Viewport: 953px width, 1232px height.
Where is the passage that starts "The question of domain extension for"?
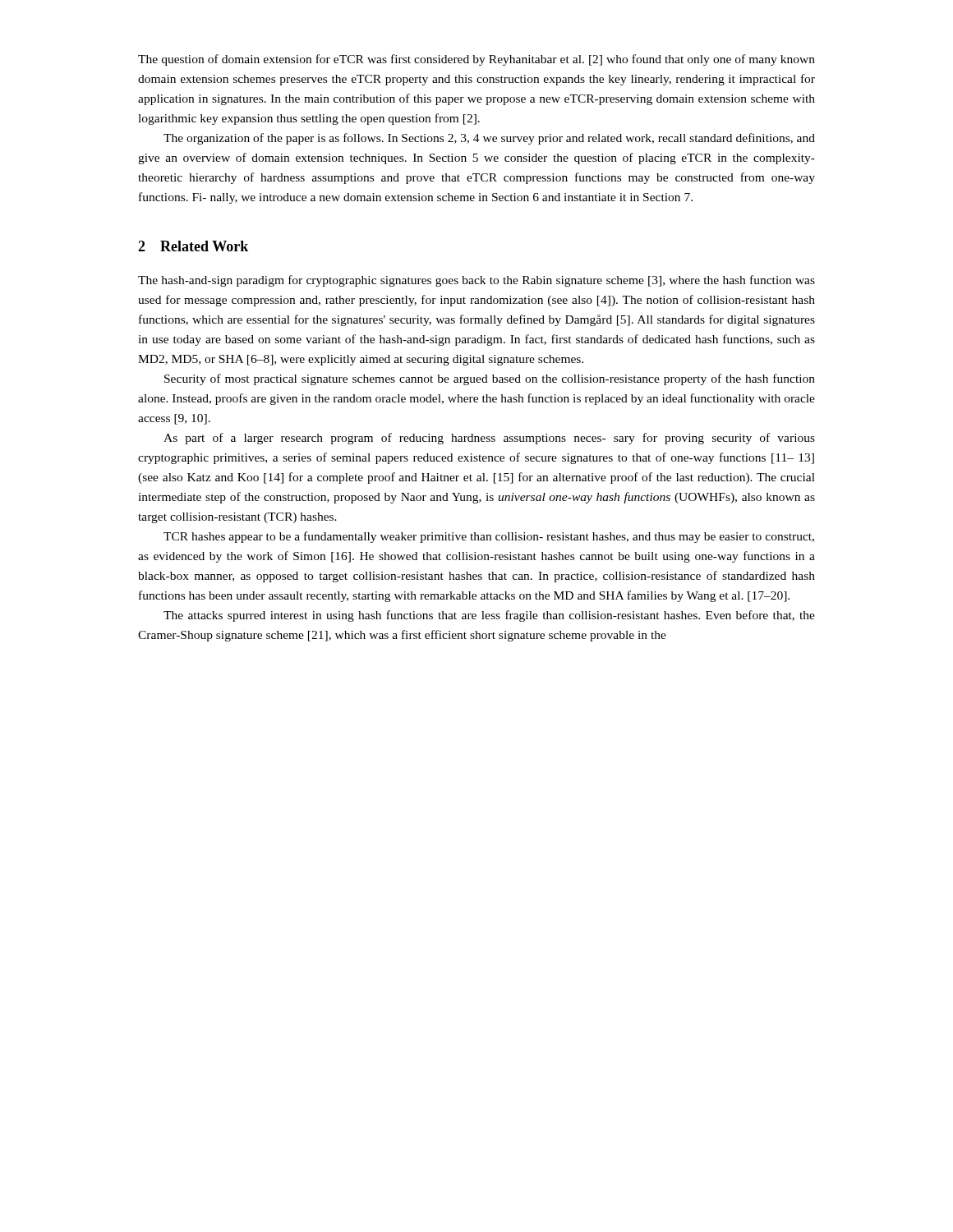pyautogui.click(x=476, y=89)
